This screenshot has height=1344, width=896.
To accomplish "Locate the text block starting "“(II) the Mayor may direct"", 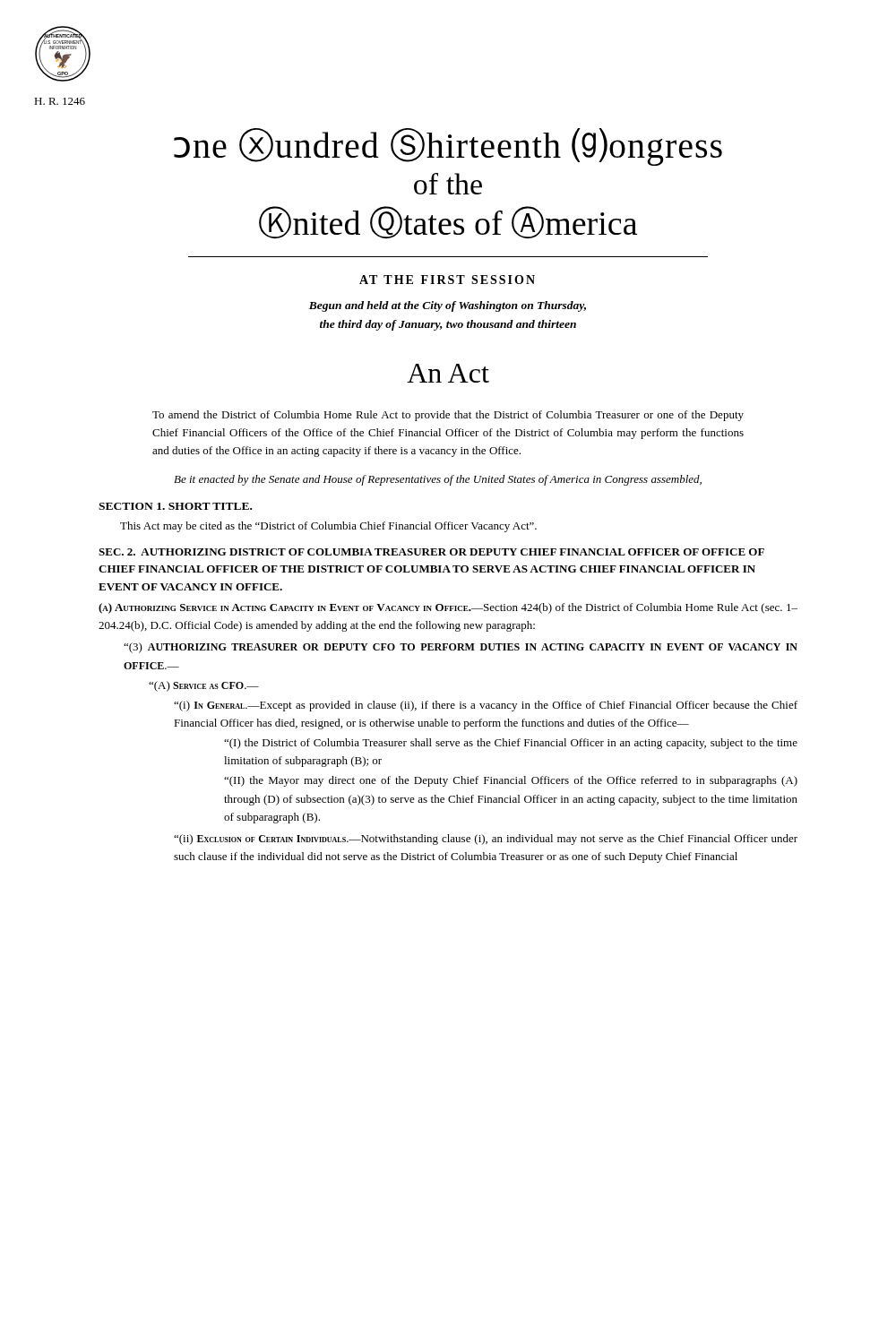I will click(x=511, y=798).
